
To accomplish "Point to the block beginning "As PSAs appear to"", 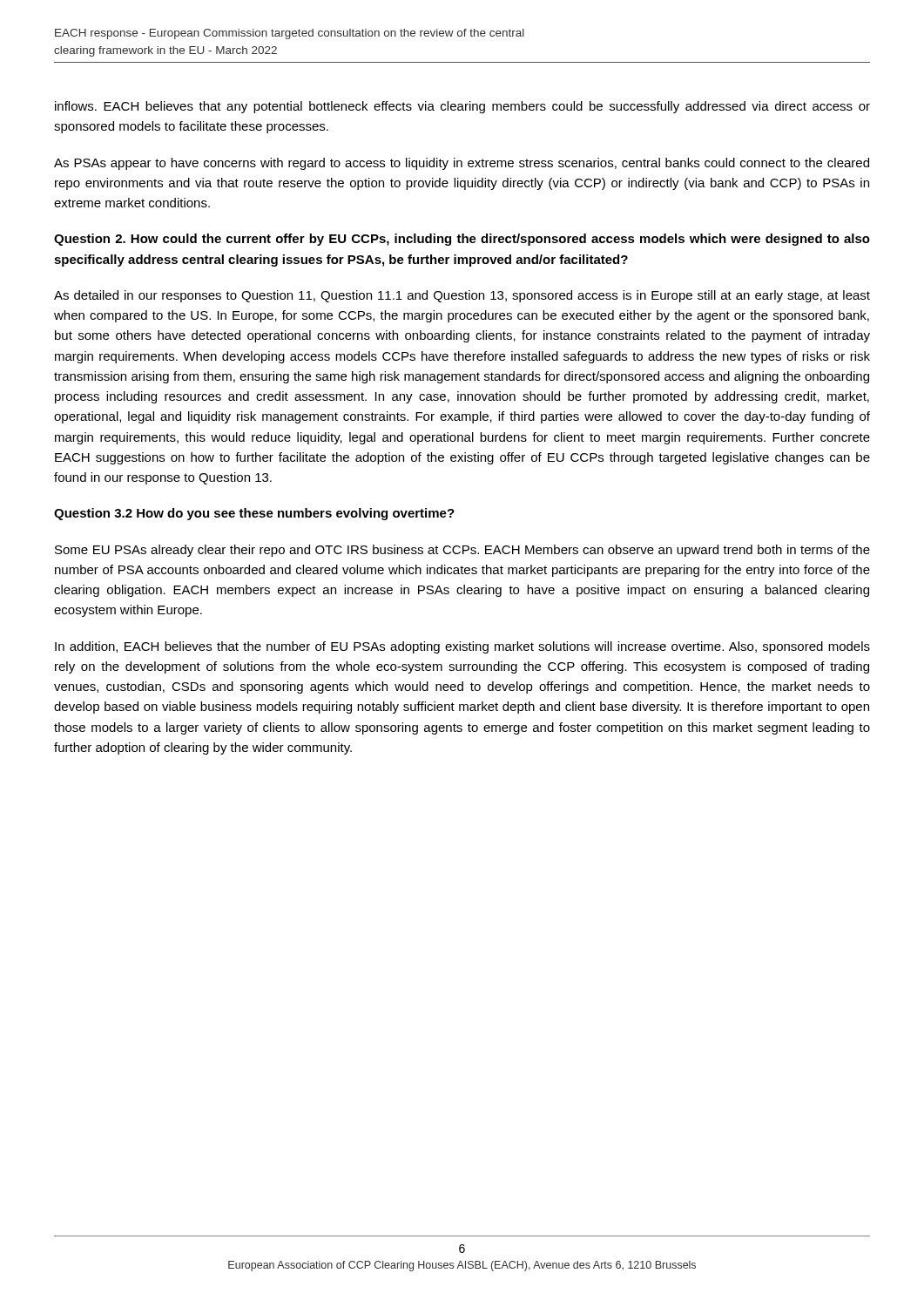I will pos(462,182).
